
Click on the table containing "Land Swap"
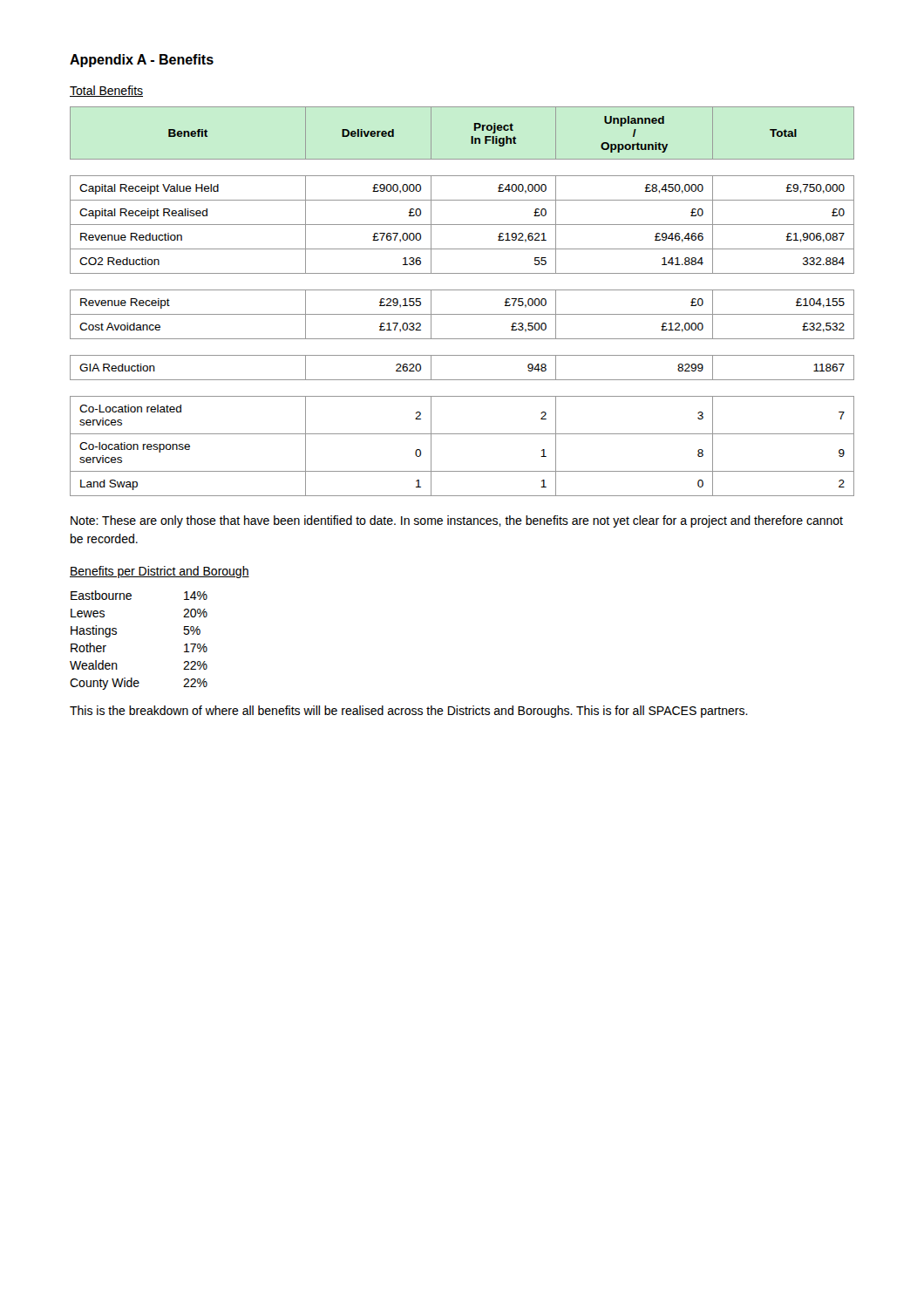462,301
